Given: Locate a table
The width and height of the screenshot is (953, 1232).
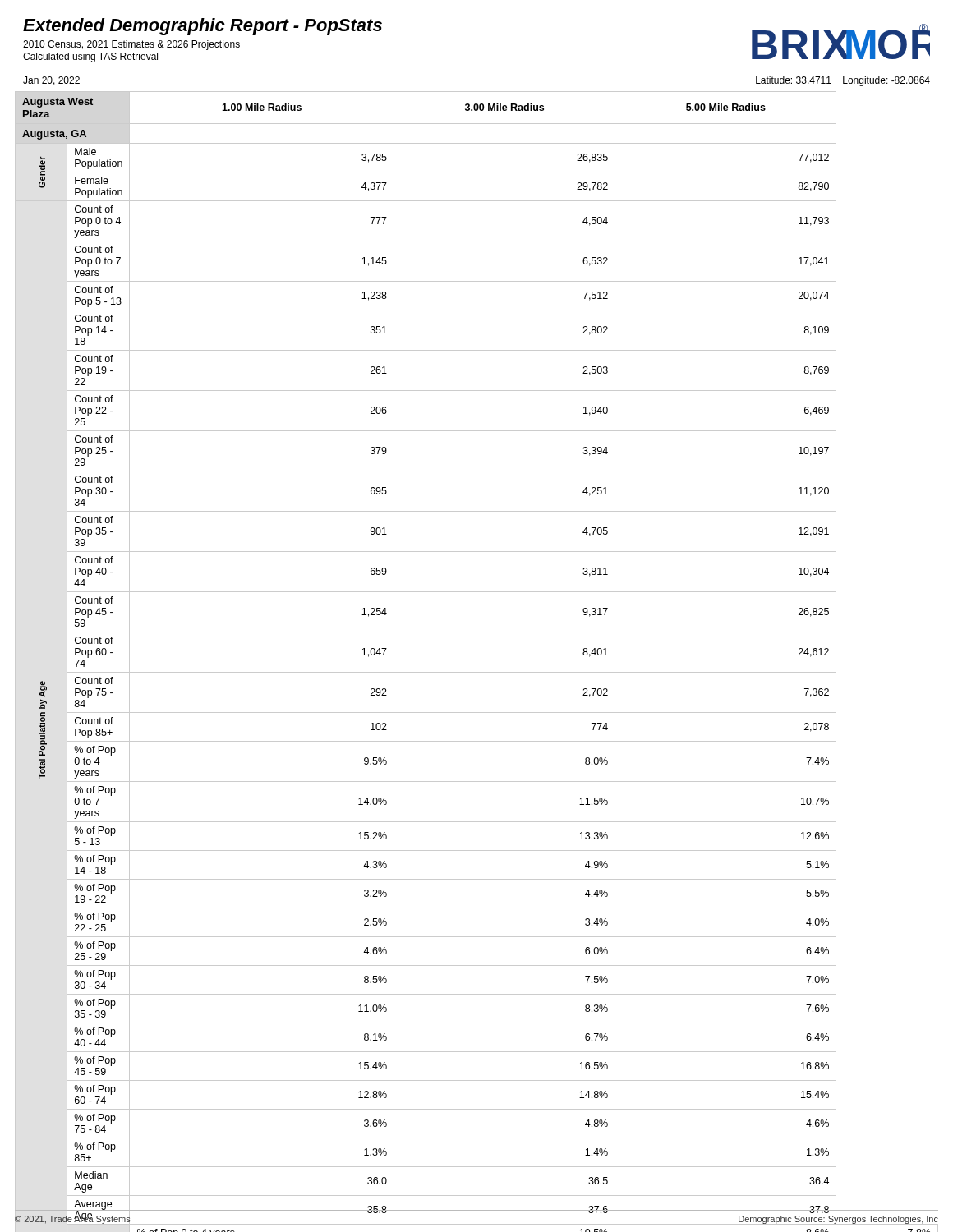Looking at the screenshot, I should coord(476,662).
